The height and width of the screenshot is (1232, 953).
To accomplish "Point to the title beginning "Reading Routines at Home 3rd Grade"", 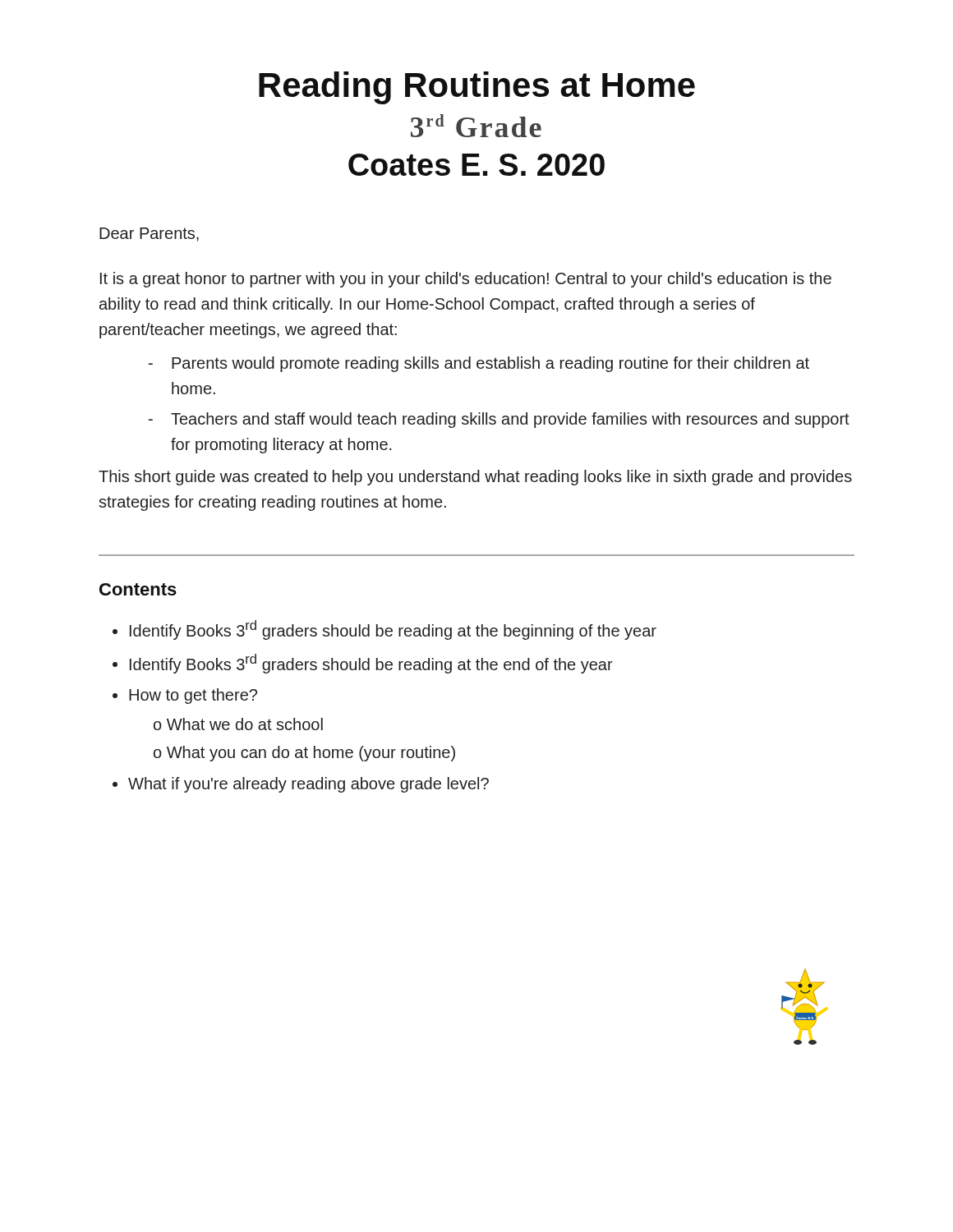I will click(x=476, y=124).
